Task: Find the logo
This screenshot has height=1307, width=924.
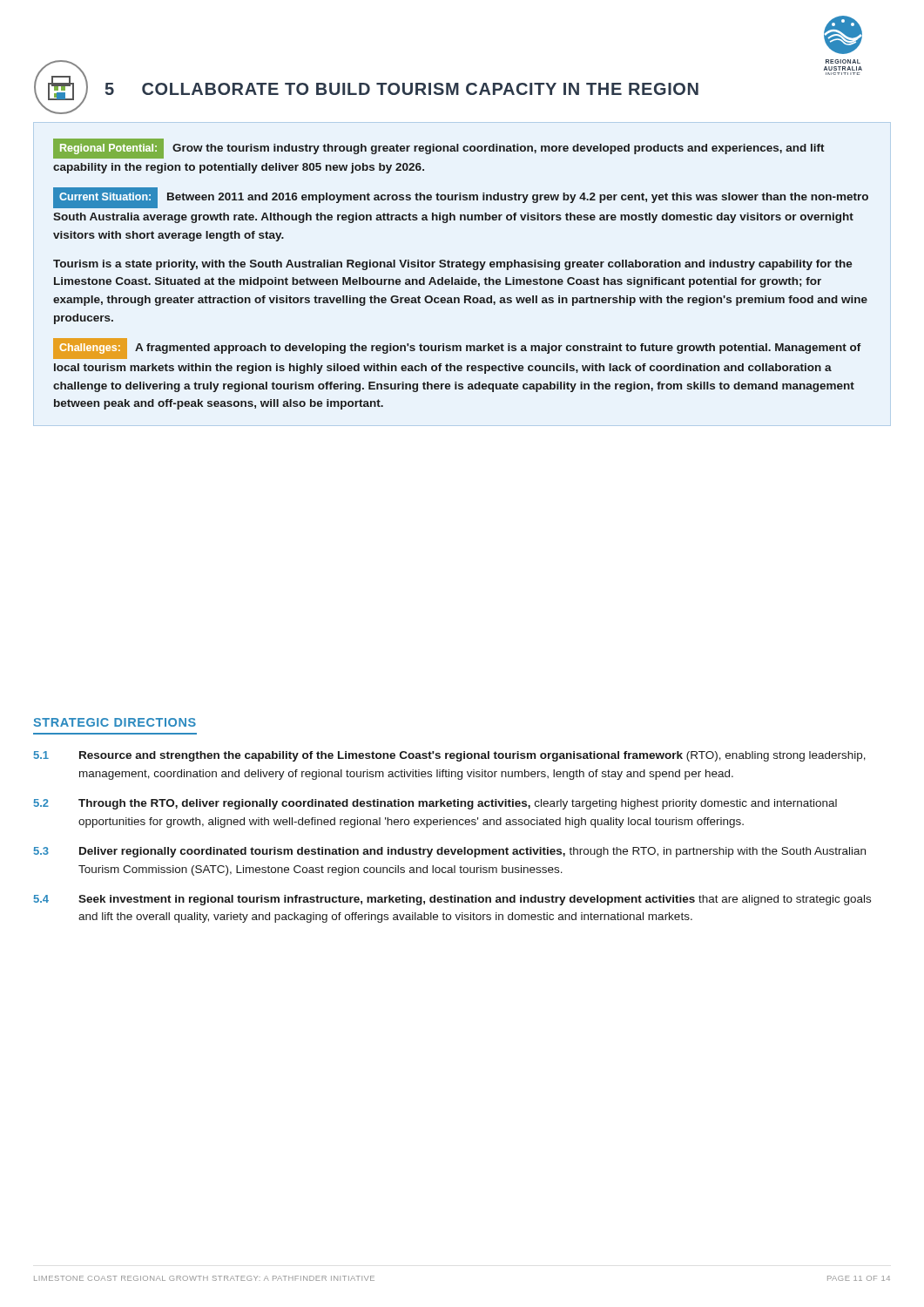Action: click(x=843, y=47)
